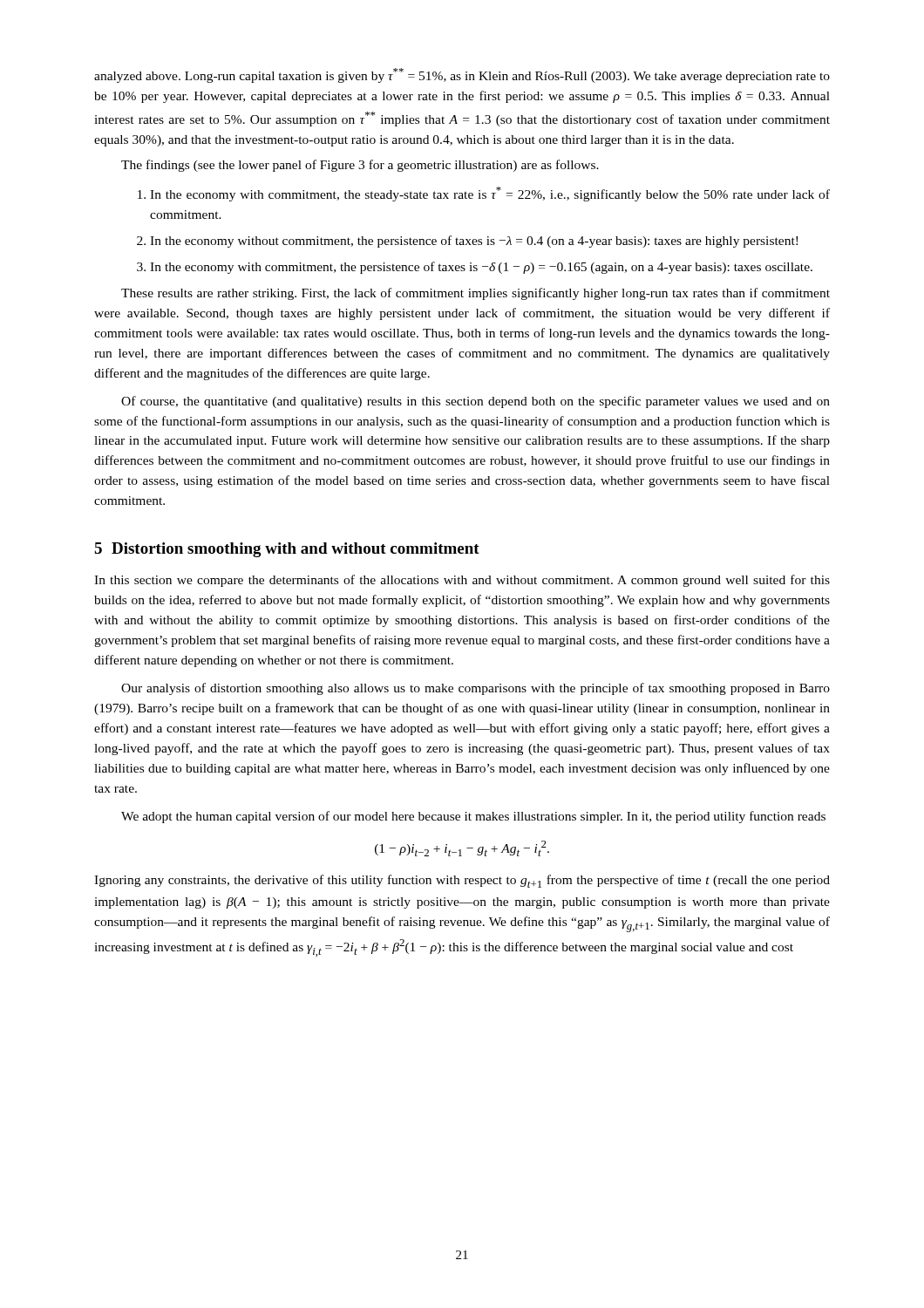
Task: Locate the section header that reads "5Distortion smoothing with and"
Action: pyautogui.click(x=287, y=548)
